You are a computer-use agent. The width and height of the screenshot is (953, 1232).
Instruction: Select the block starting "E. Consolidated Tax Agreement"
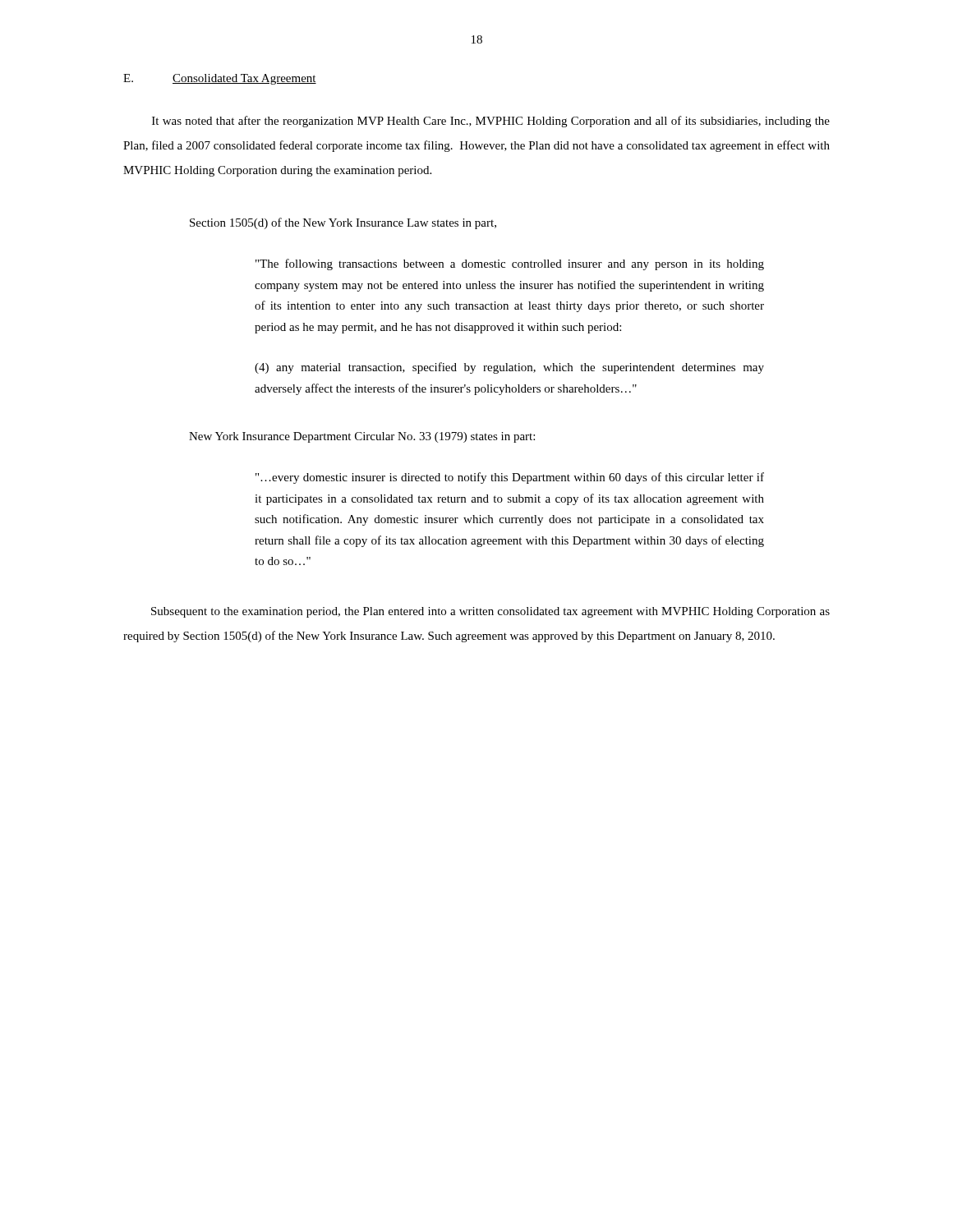click(220, 78)
